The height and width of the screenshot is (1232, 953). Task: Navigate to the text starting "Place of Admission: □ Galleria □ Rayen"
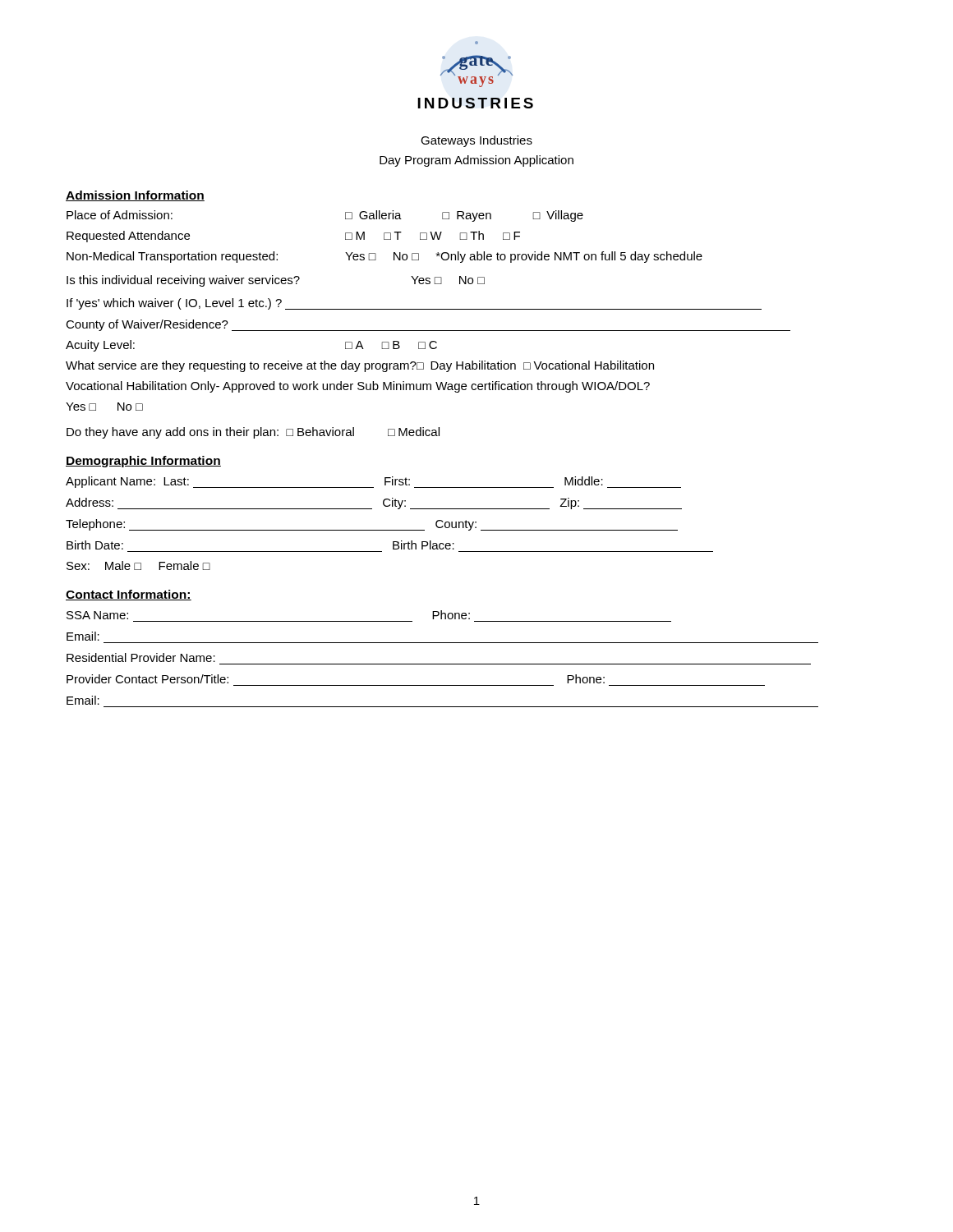pos(120,216)
